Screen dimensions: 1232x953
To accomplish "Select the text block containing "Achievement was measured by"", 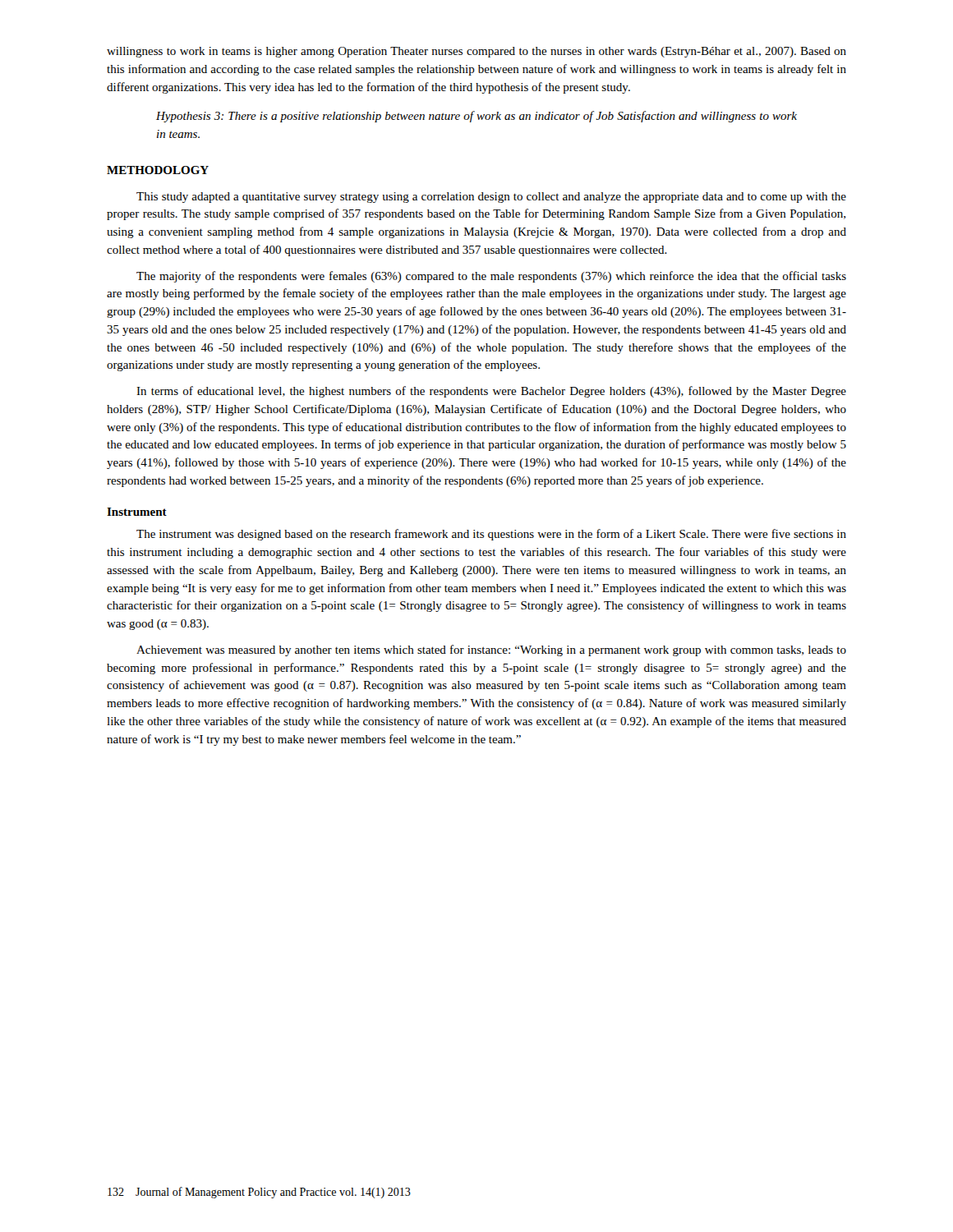I will (x=476, y=695).
